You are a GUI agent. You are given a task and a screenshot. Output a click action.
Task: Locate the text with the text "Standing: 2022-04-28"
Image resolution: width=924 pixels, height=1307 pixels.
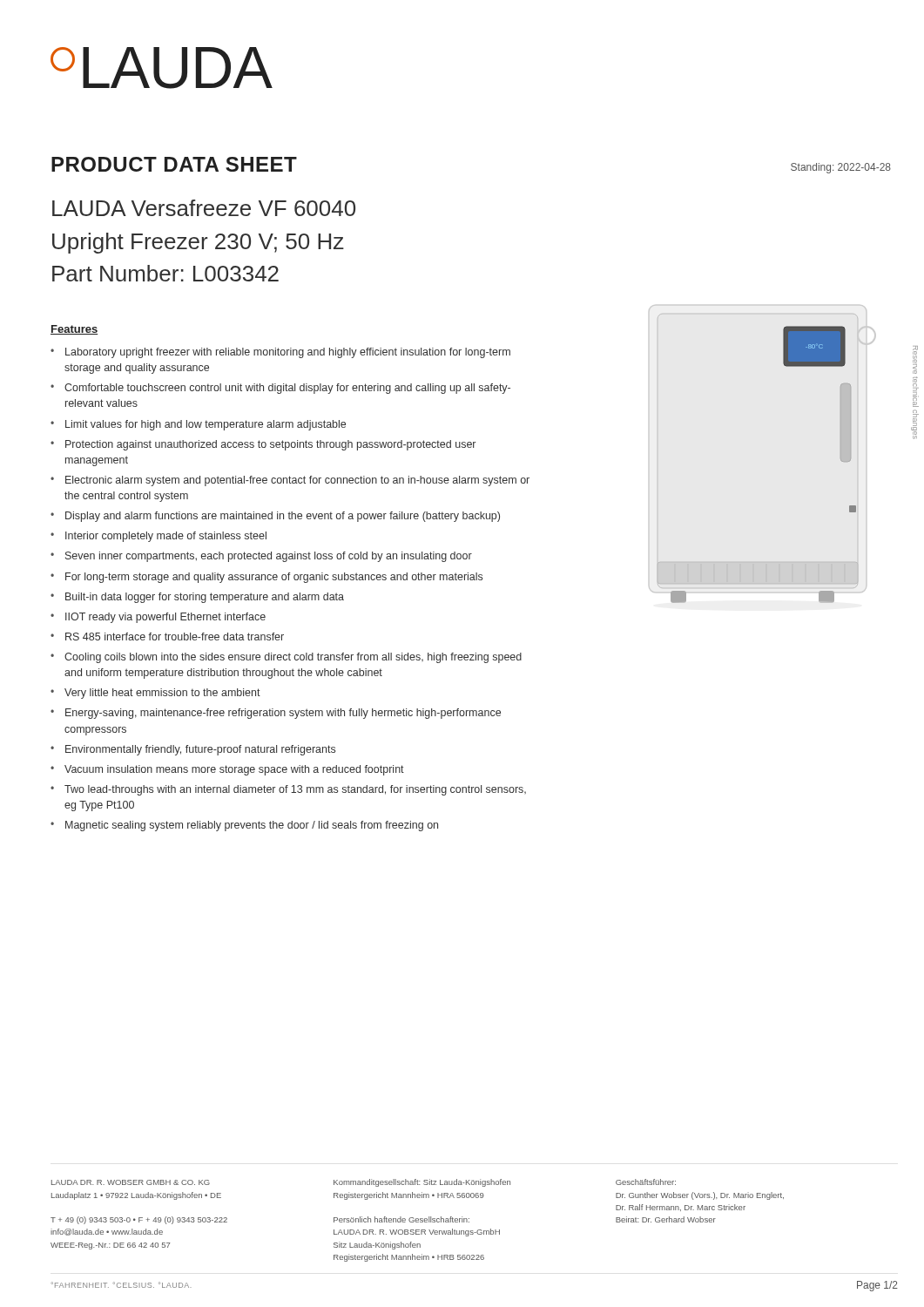(x=841, y=167)
